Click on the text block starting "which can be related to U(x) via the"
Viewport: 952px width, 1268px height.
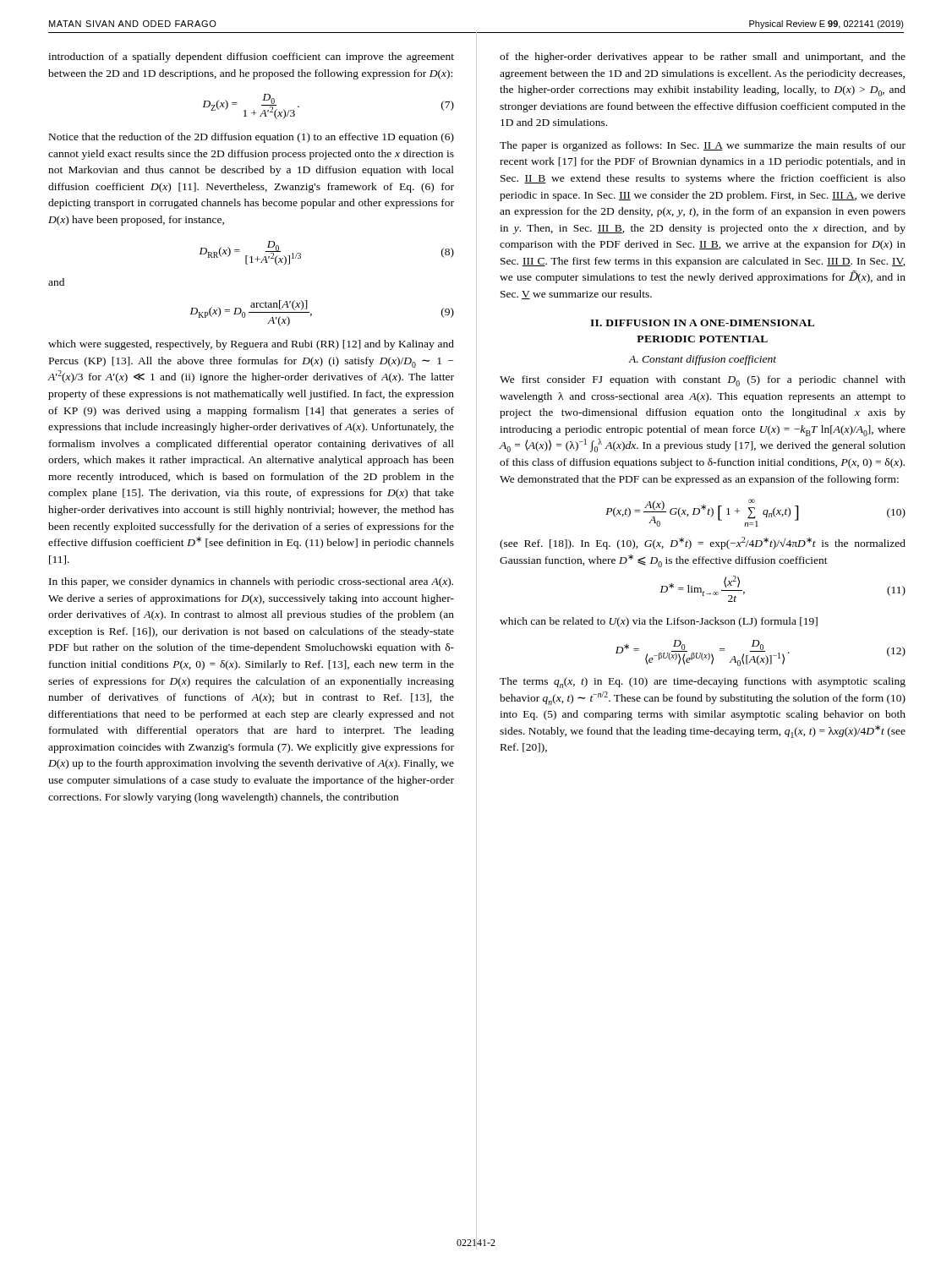(x=703, y=621)
